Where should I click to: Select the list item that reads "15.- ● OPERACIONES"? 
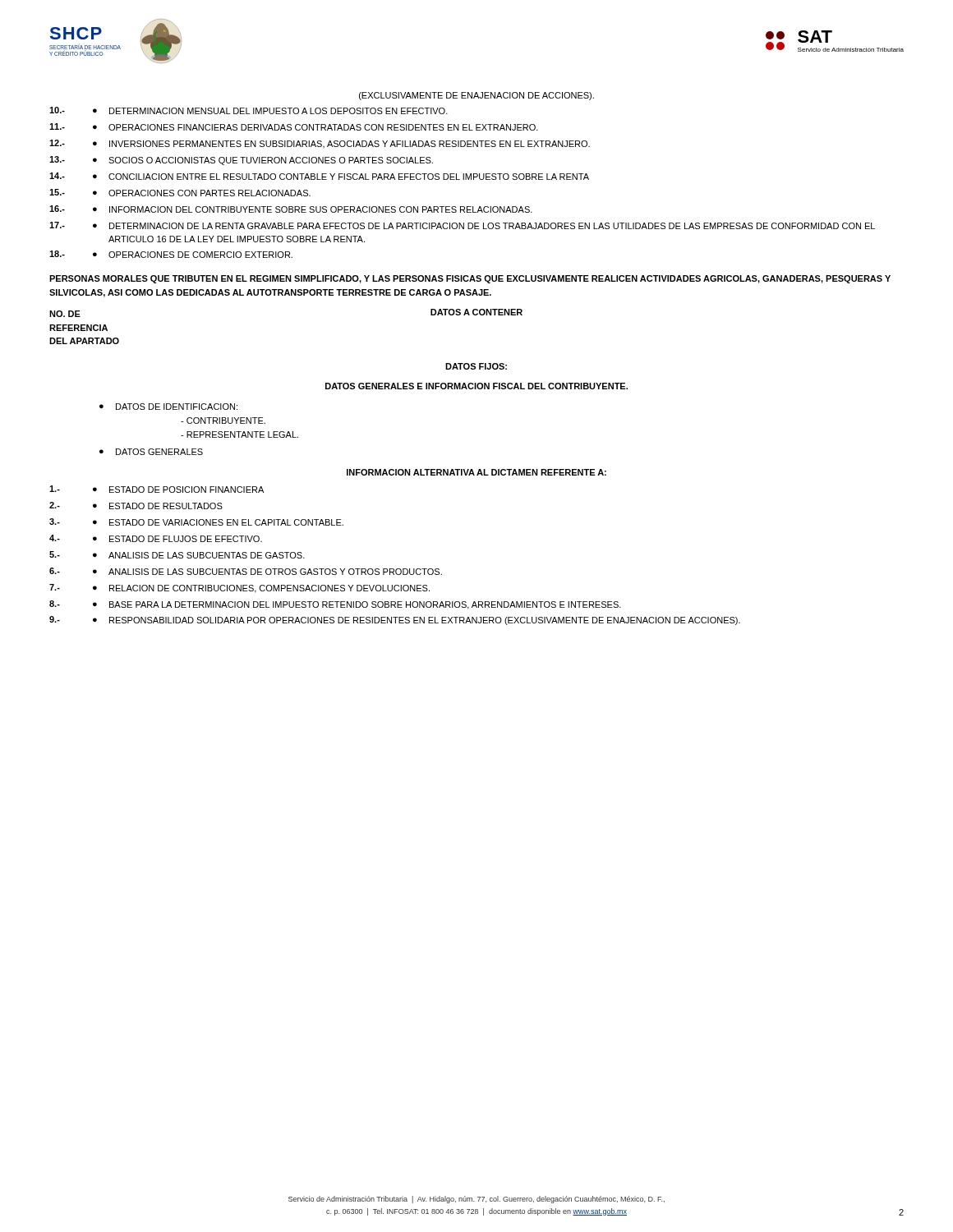[x=180, y=193]
